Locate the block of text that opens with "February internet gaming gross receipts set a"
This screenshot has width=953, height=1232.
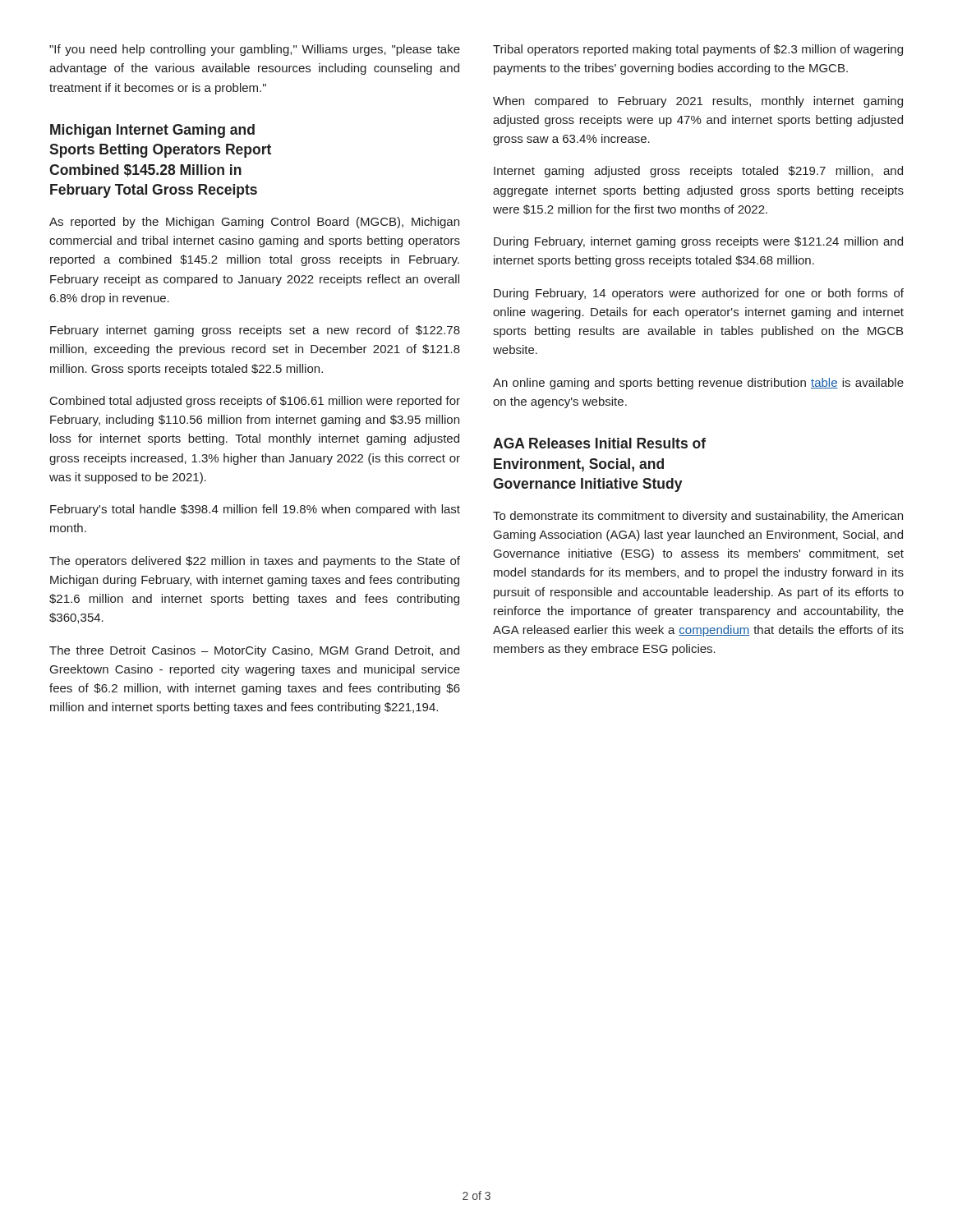click(255, 349)
